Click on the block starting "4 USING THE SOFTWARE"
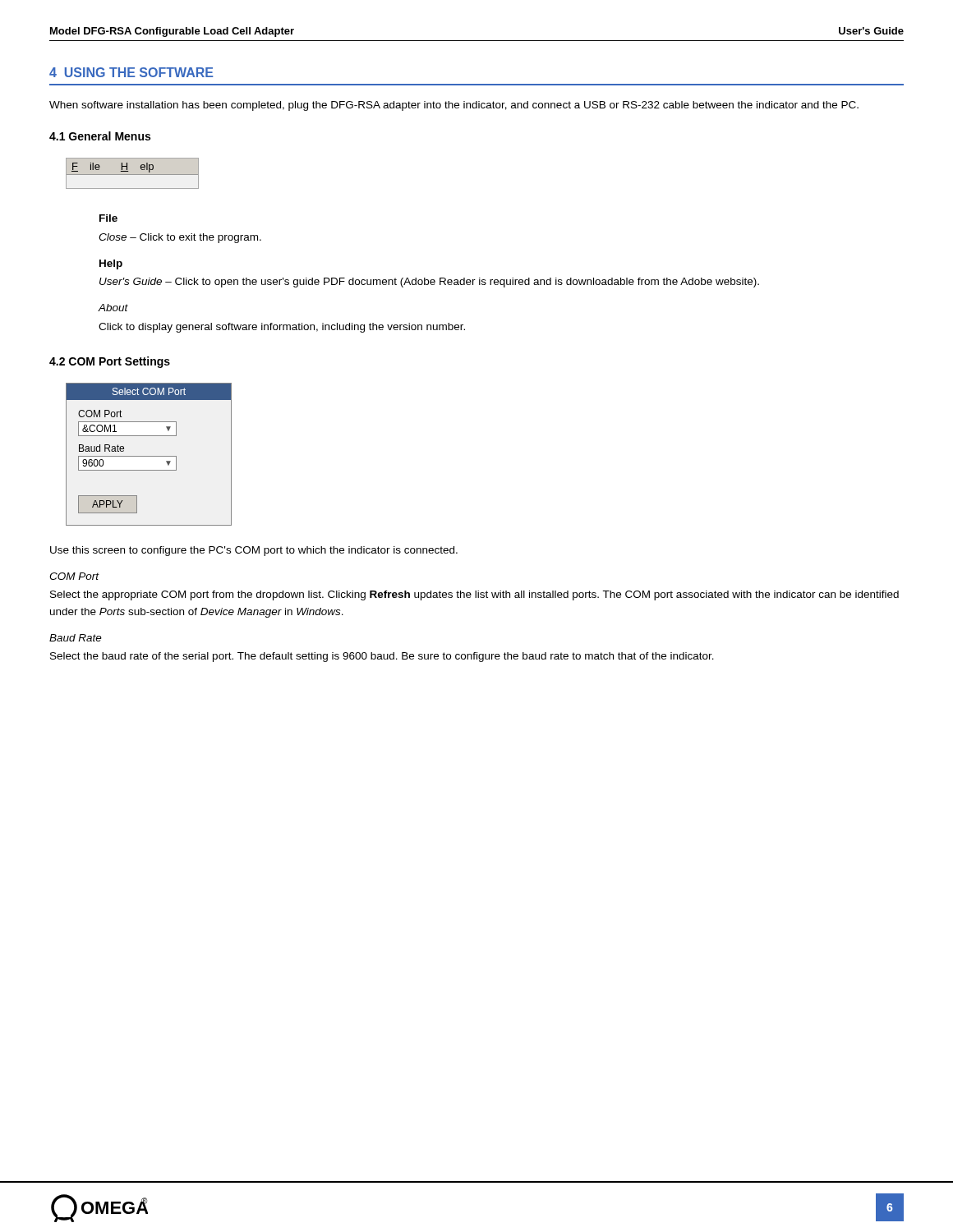 pos(131,73)
